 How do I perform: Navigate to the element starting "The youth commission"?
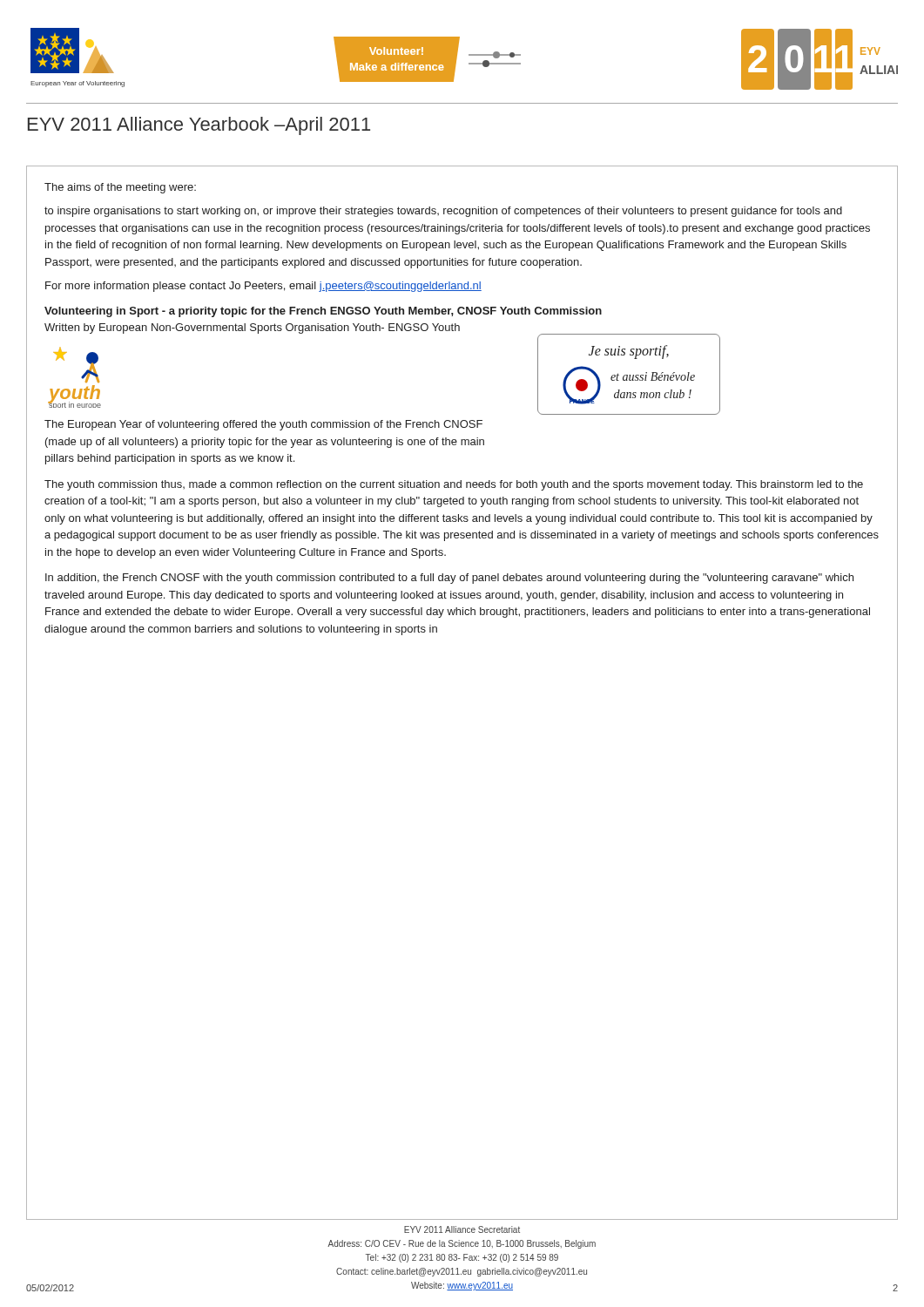coord(462,518)
